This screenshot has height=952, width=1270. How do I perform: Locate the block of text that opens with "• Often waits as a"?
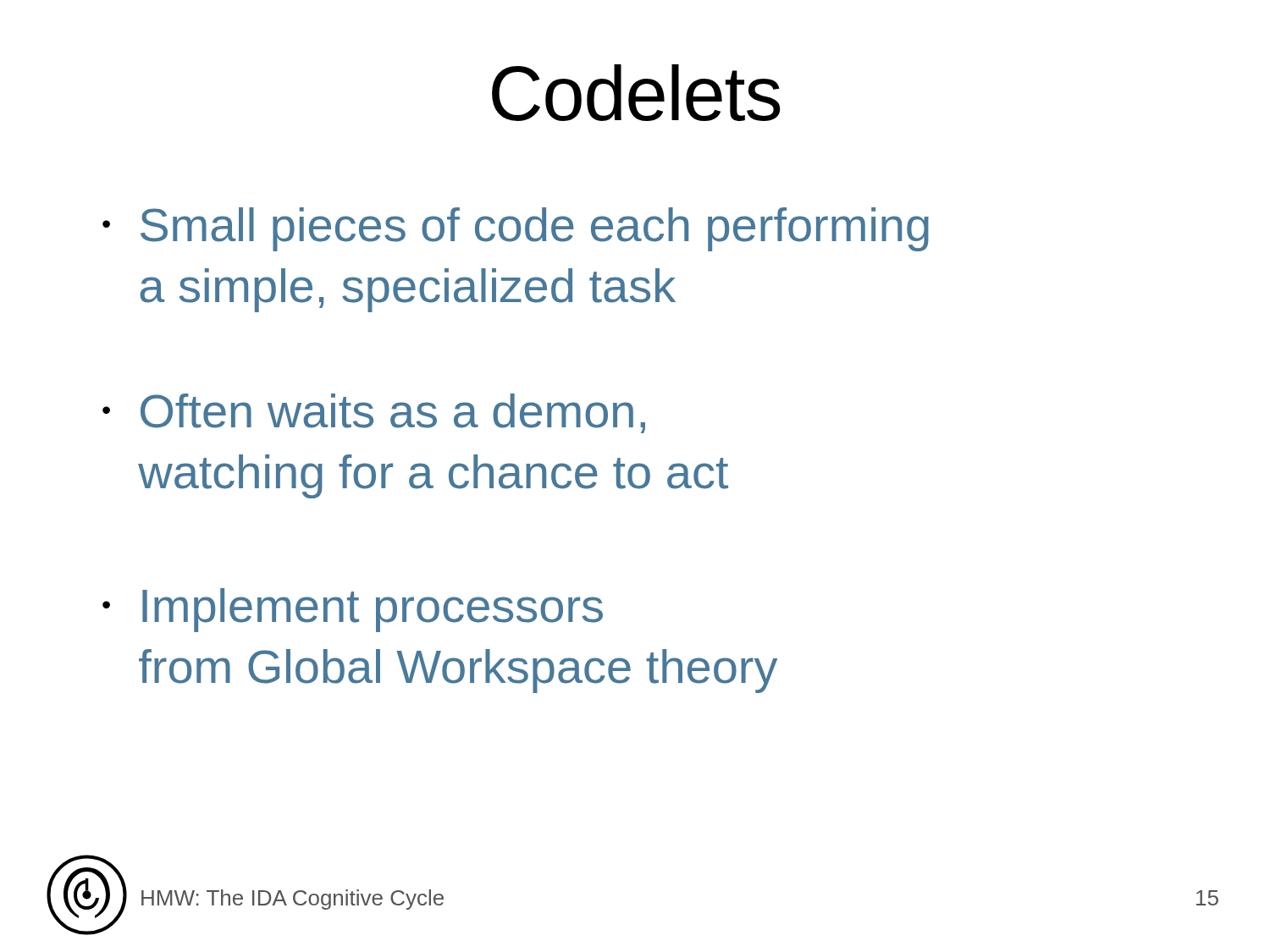click(x=415, y=441)
